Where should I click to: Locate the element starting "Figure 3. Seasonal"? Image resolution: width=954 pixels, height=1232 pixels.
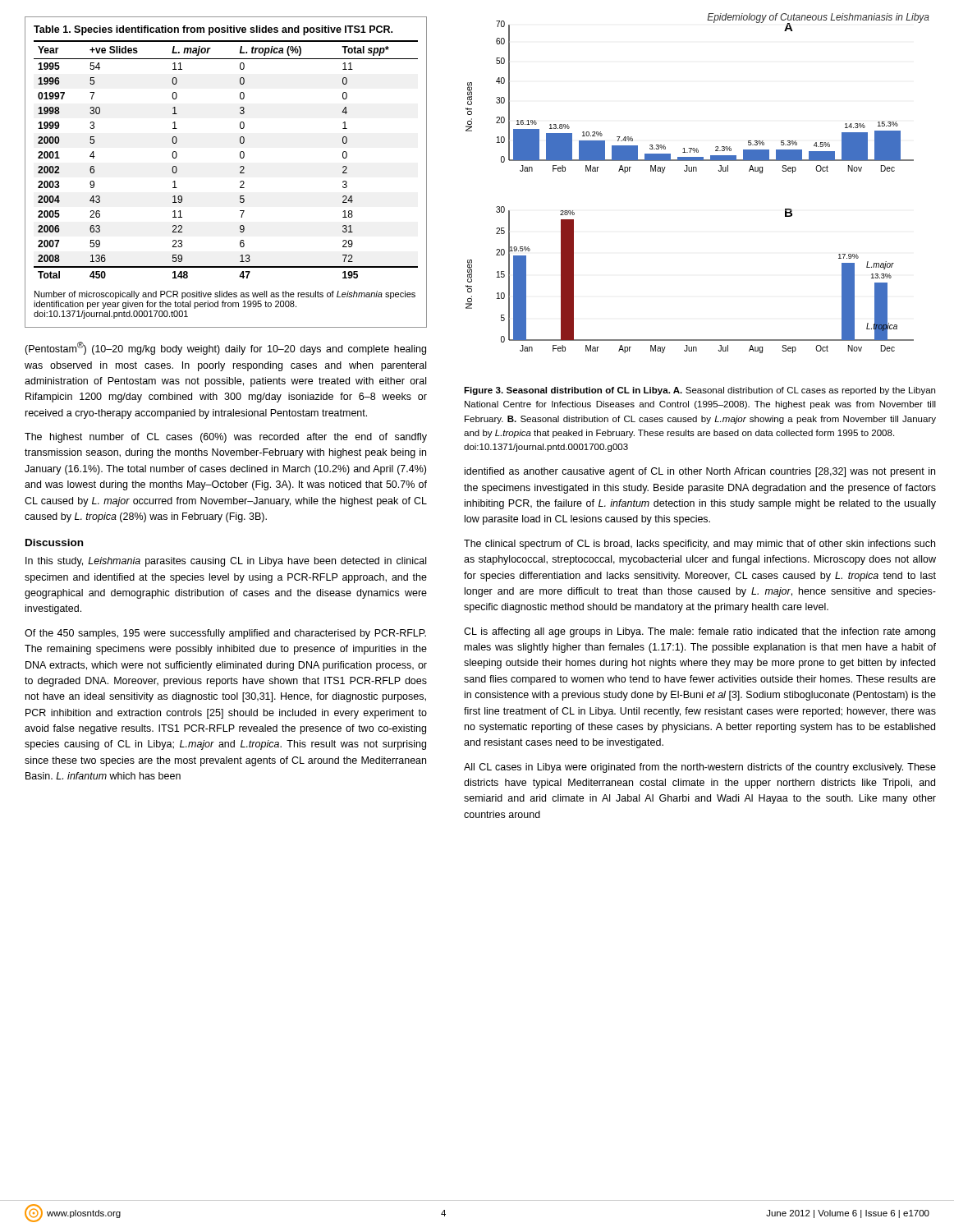pos(700,419)
